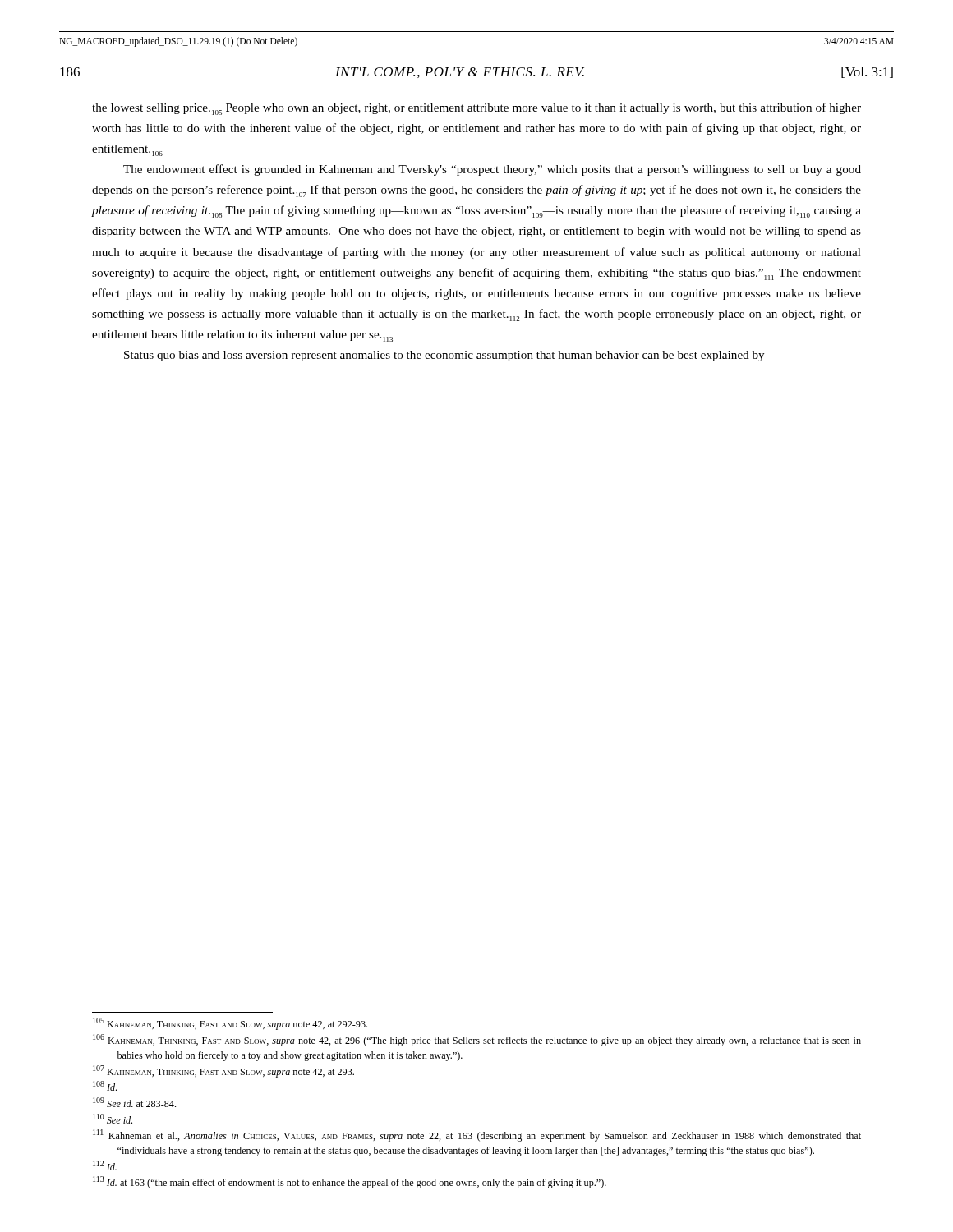Locate the footnote that reads "106 Kahneman, Thinking, Fast and"
This screenshot has width=953, height=1232.
point(476,1048)
